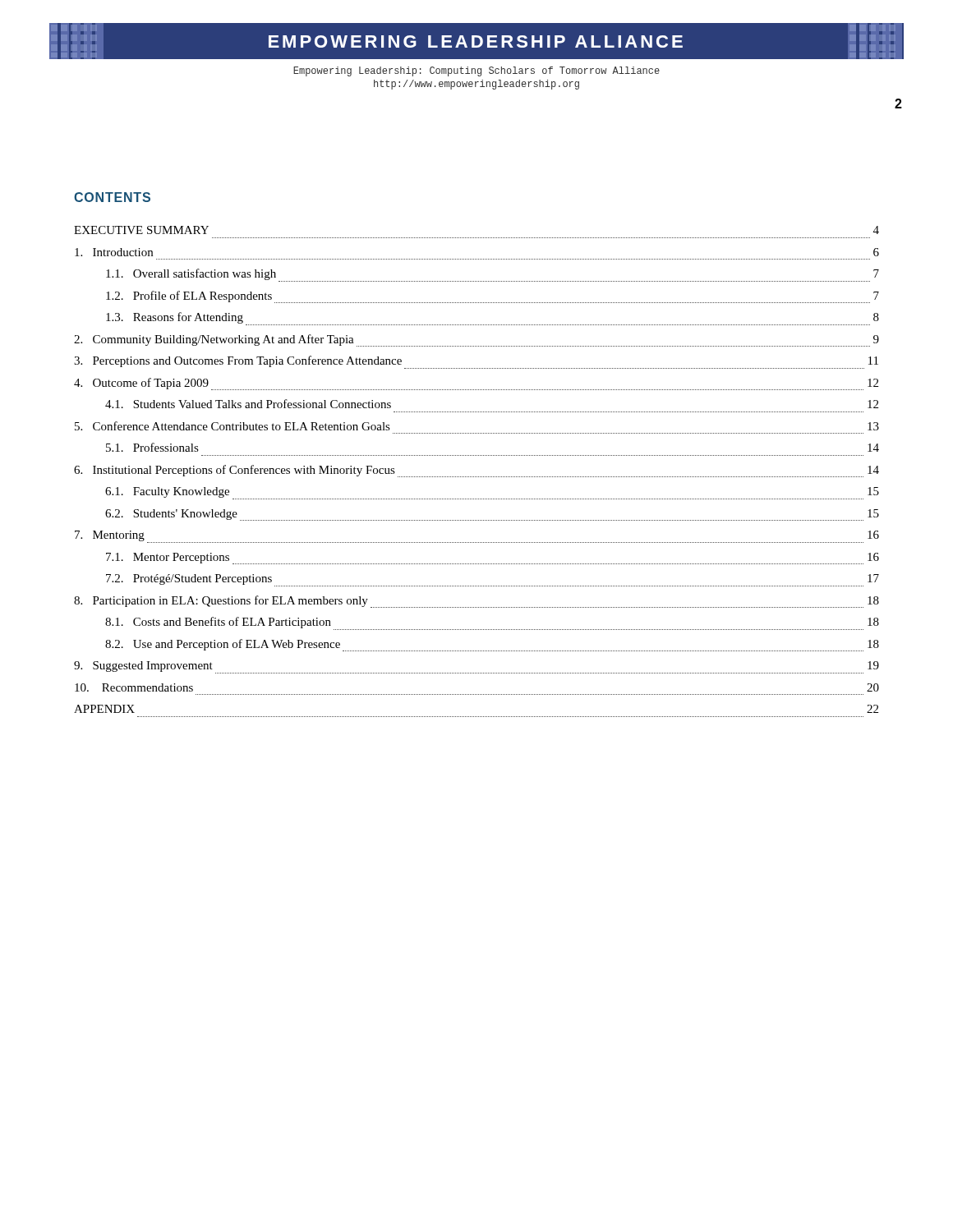
Task: Where is the passage that starts "3. Perceptions and Outcomes From"?
Action: click(x=476, y=361)
